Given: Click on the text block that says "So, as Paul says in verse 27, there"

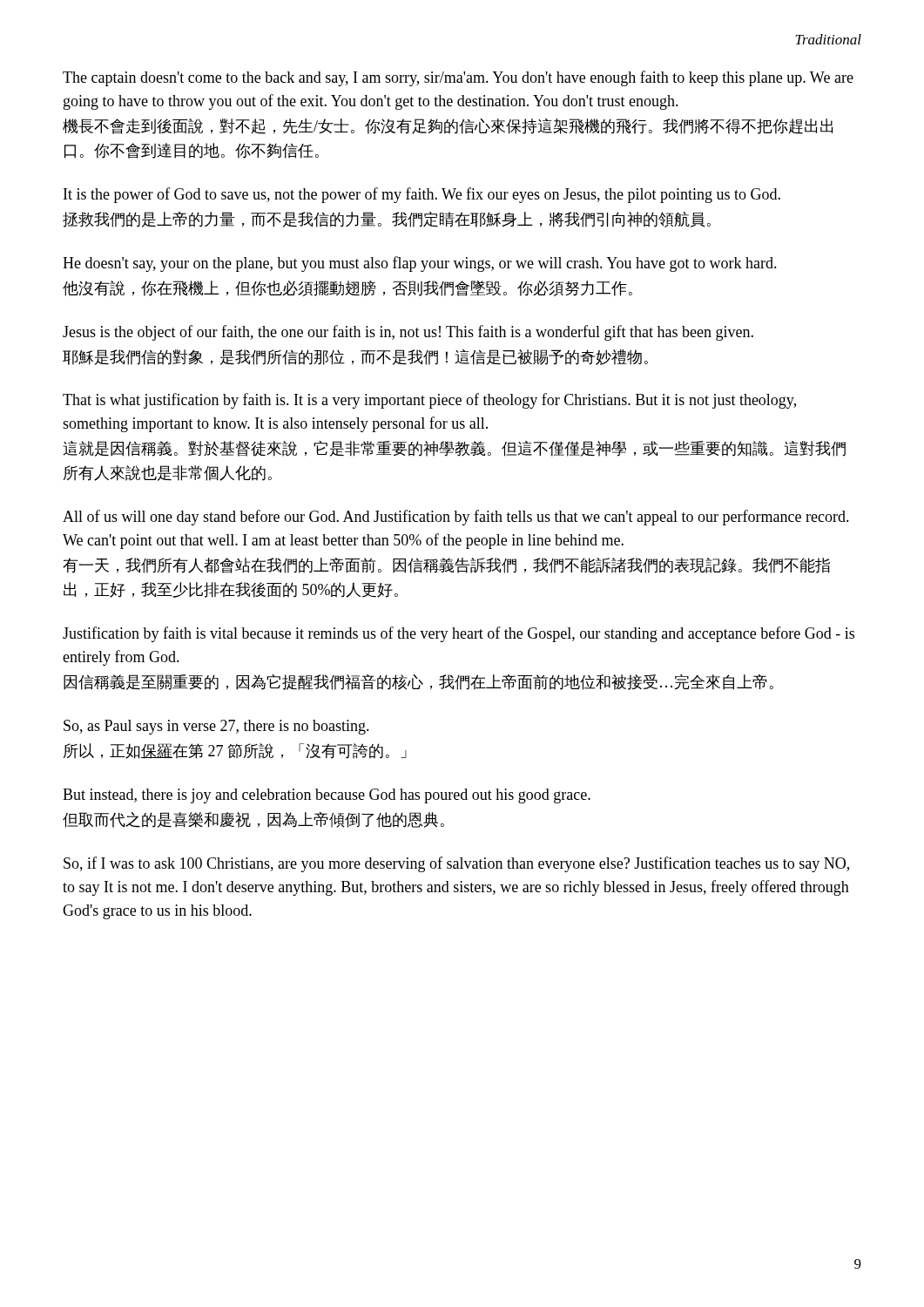Looking at the screenshot, I should click(216, 727).
